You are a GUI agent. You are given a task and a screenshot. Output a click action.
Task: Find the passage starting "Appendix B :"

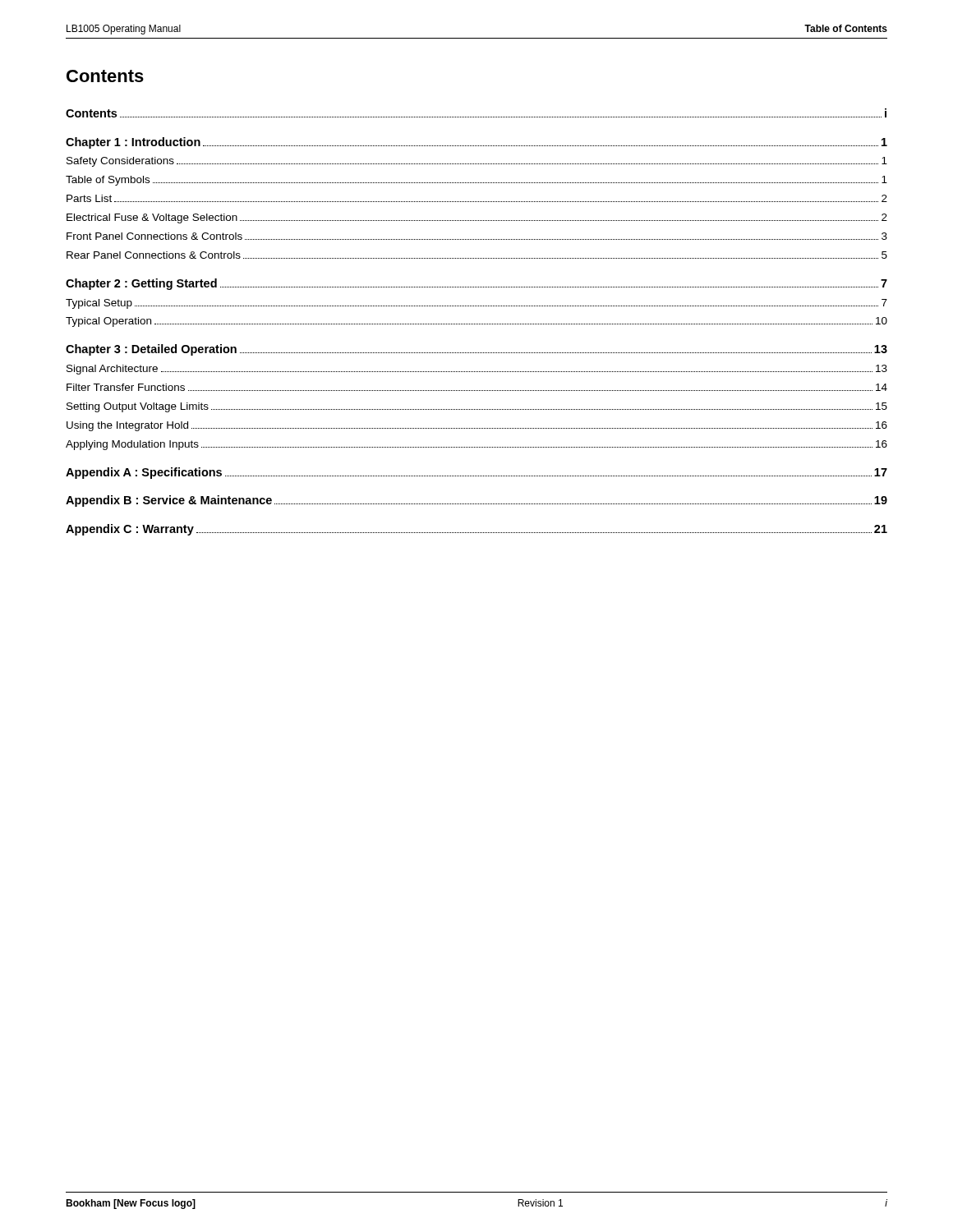(476, 501)
